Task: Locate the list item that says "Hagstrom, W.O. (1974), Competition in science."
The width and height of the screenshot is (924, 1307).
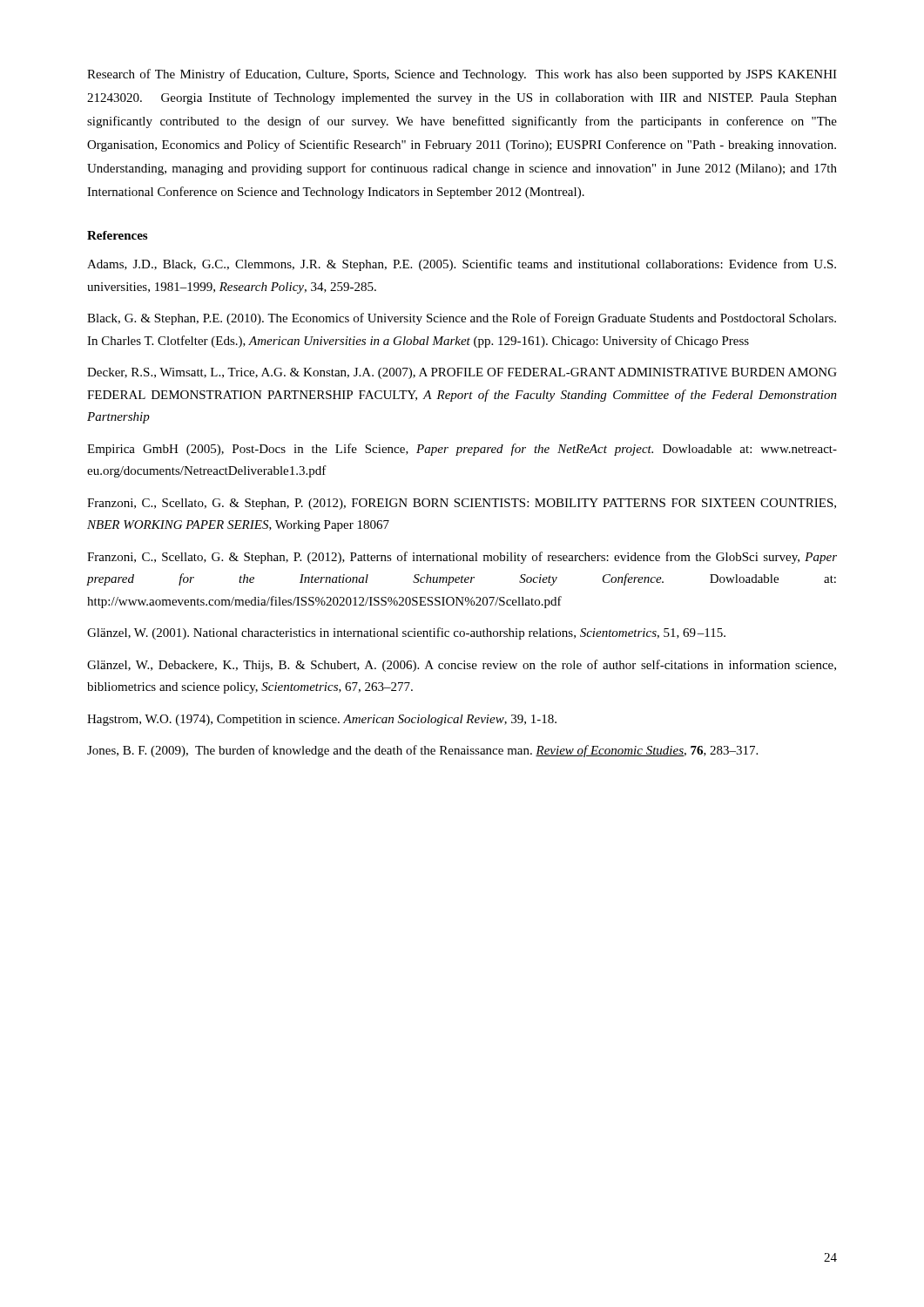Action: pyautogui.click(x=322, y=718)
